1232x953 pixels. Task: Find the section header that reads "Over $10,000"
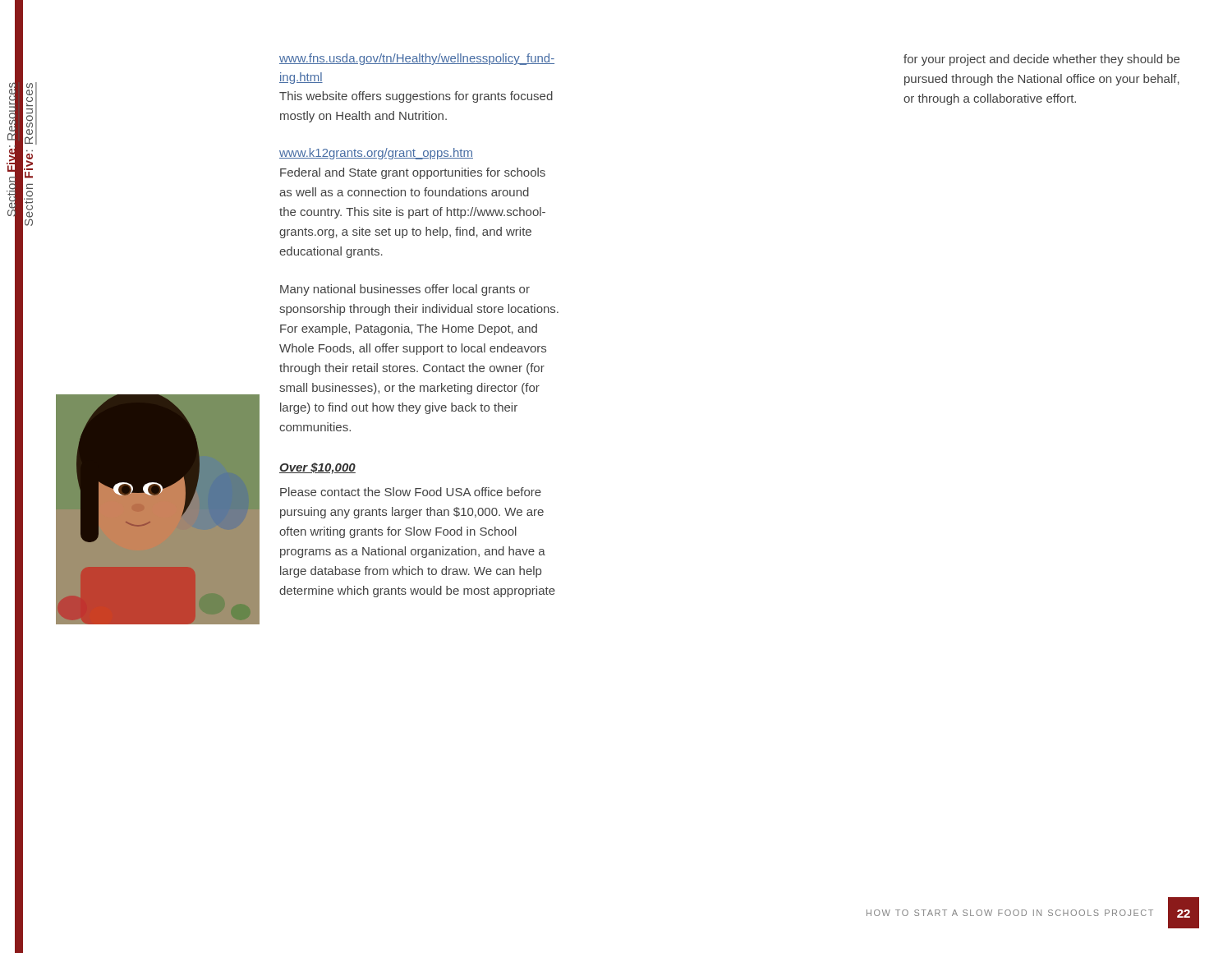coord(317,467)
